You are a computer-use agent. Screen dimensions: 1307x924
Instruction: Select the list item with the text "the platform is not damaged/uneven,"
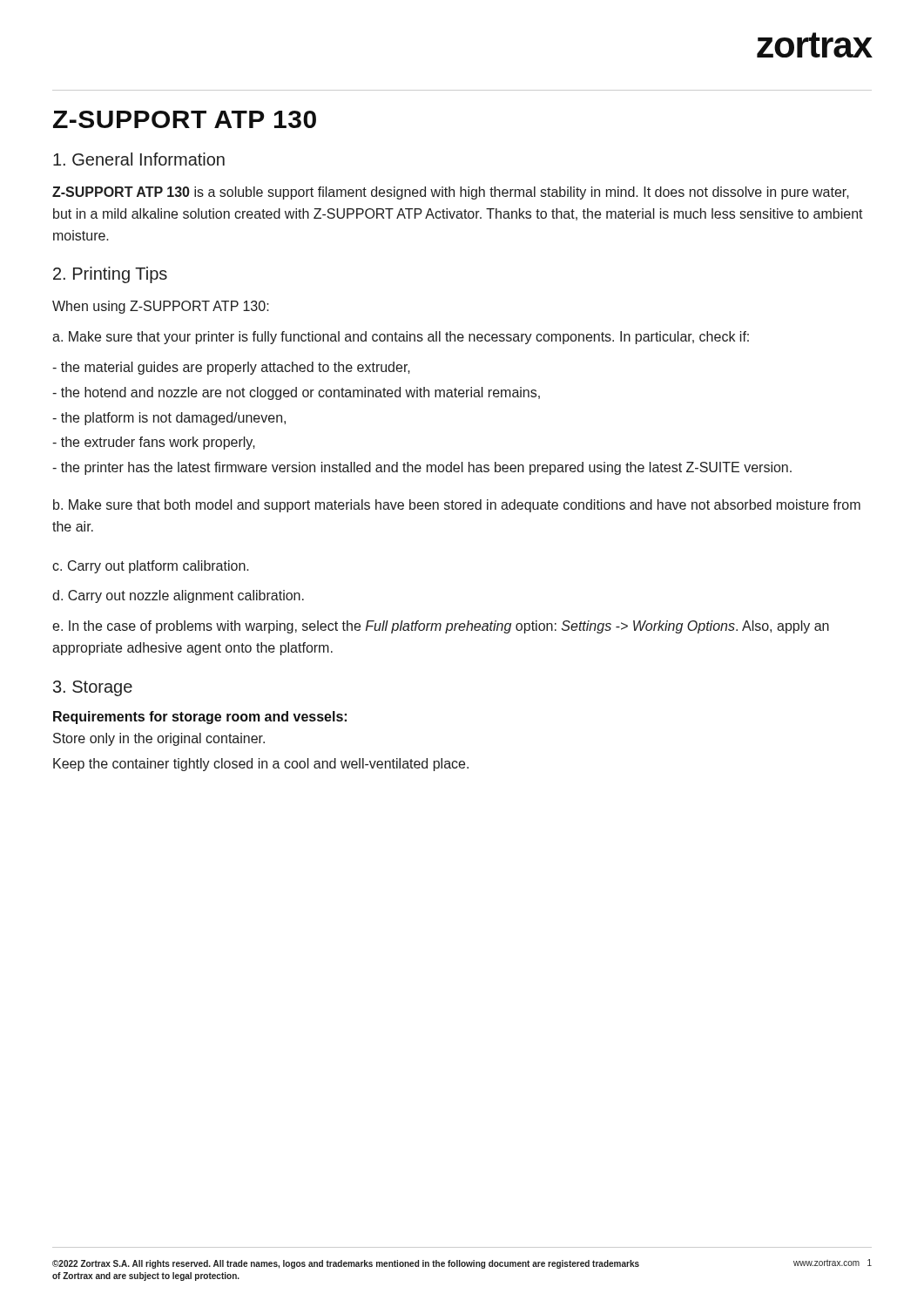click(169, 419)
